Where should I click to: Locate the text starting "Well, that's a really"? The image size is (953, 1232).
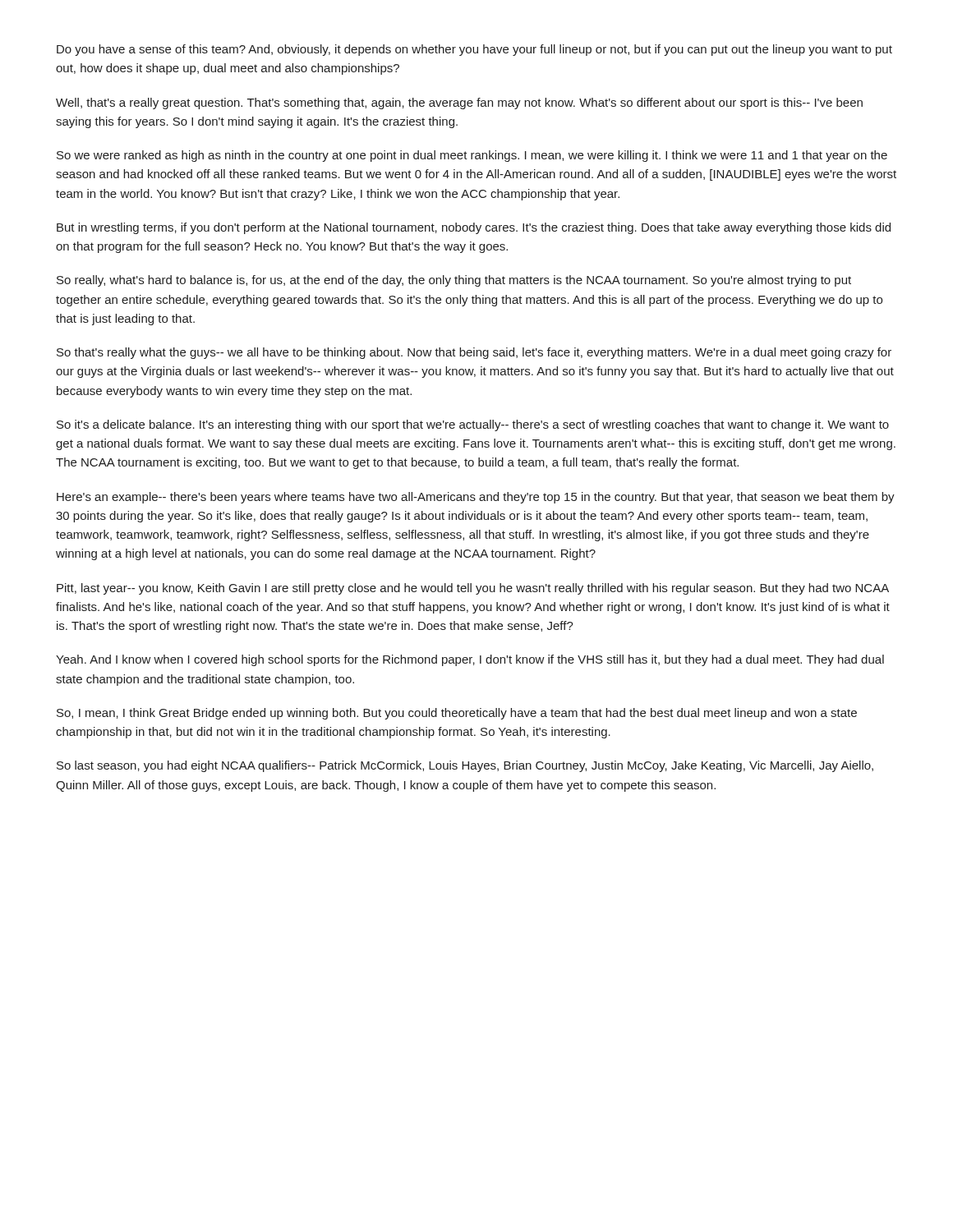click(x=460, y=111)
